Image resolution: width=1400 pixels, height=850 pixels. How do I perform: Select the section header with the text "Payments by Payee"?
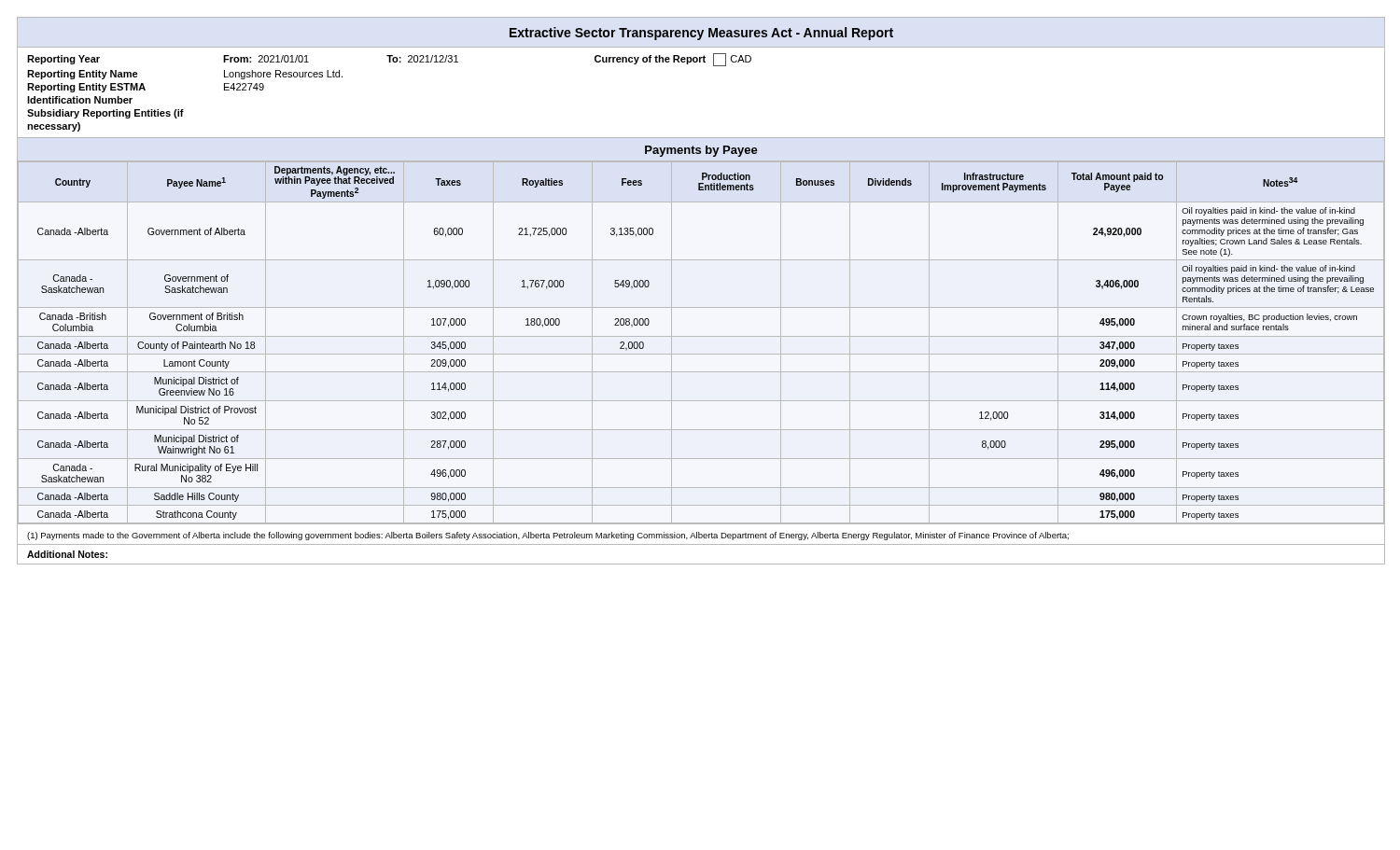click(701, 150)
